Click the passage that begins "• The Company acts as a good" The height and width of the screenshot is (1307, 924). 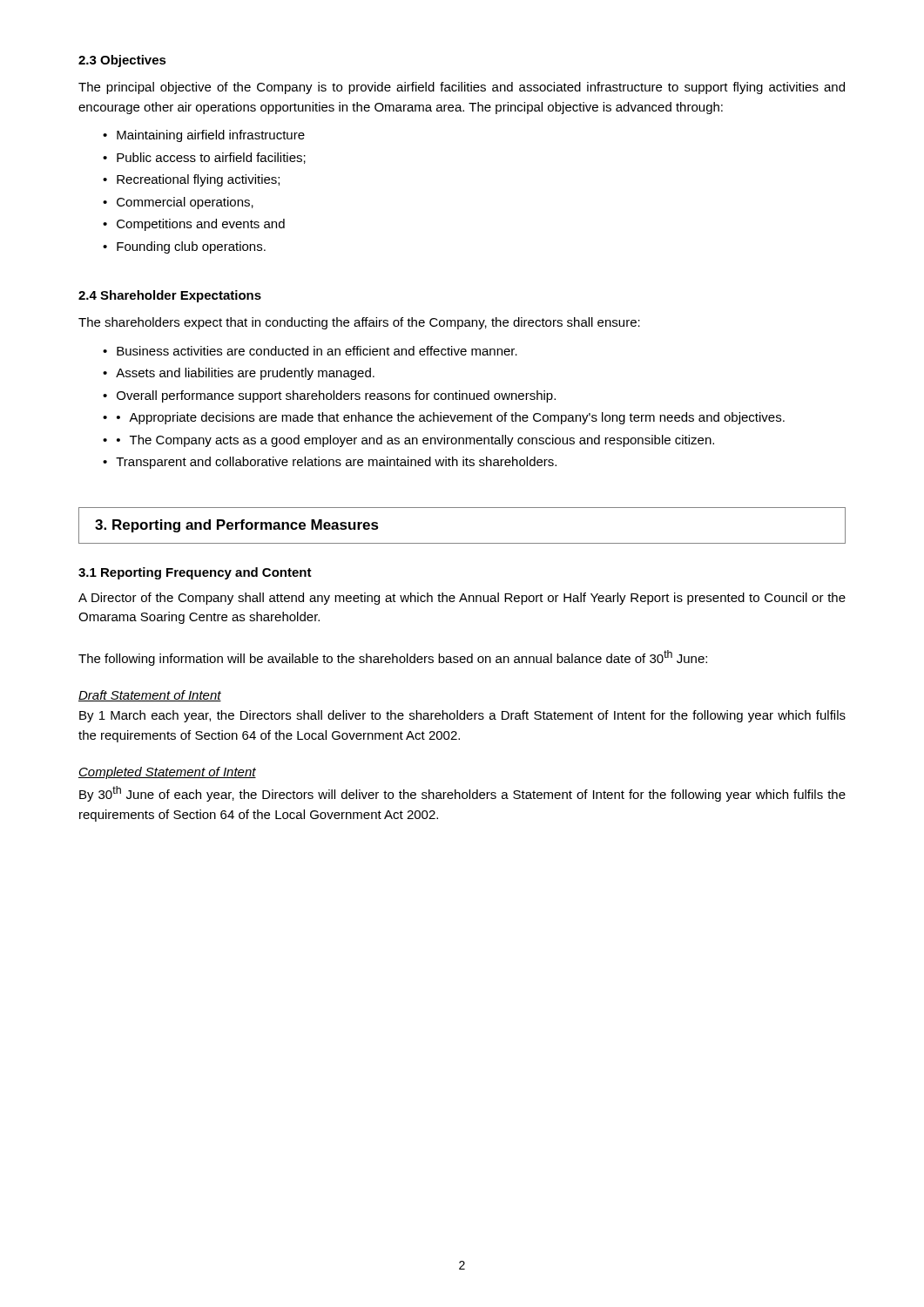tap(416, 440)
